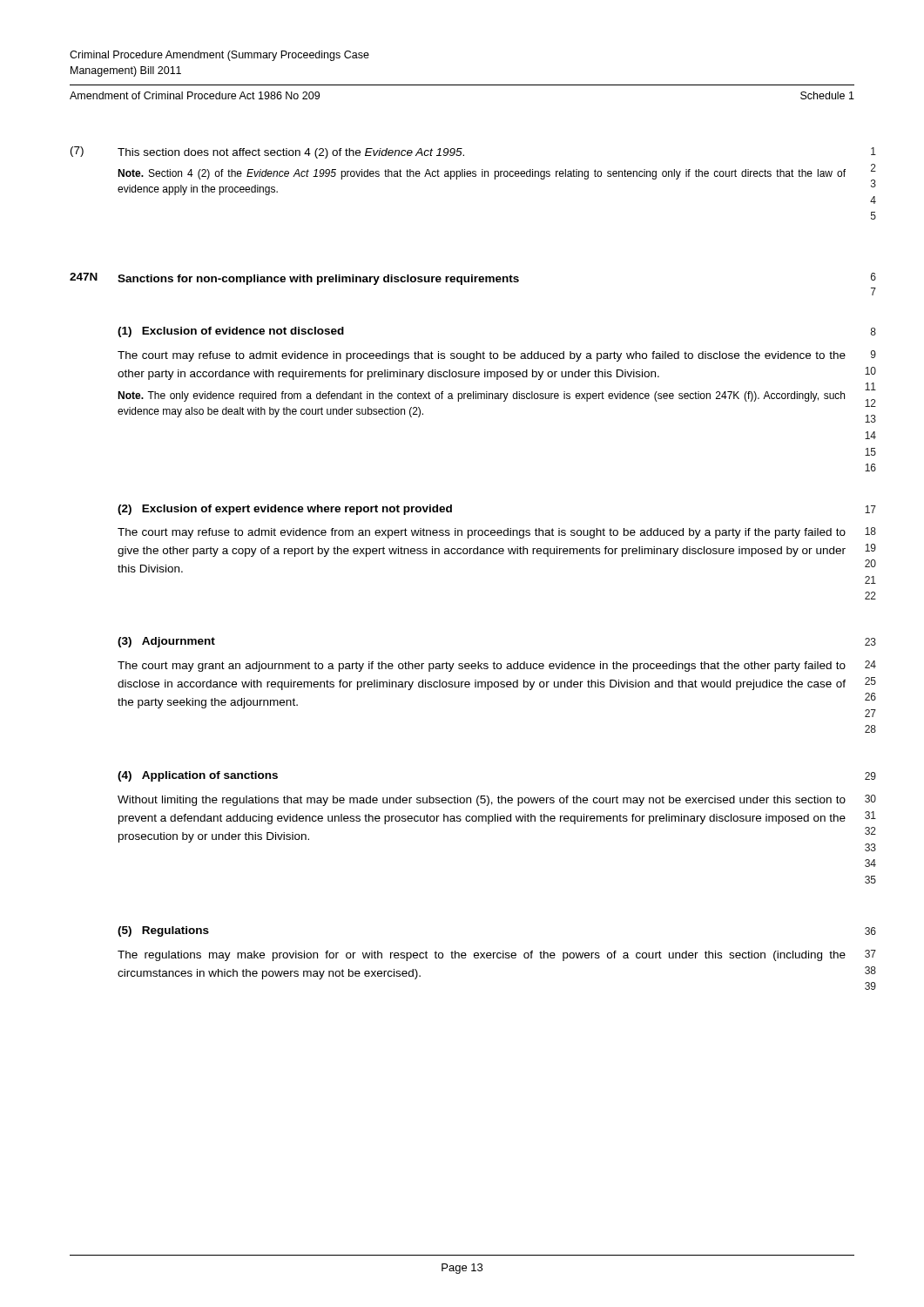Screen dimensions: 1307x924
Task: Locate the list item that says "(7) This section does not affect"
Action: pyautogui.click(x=458, y=170)
